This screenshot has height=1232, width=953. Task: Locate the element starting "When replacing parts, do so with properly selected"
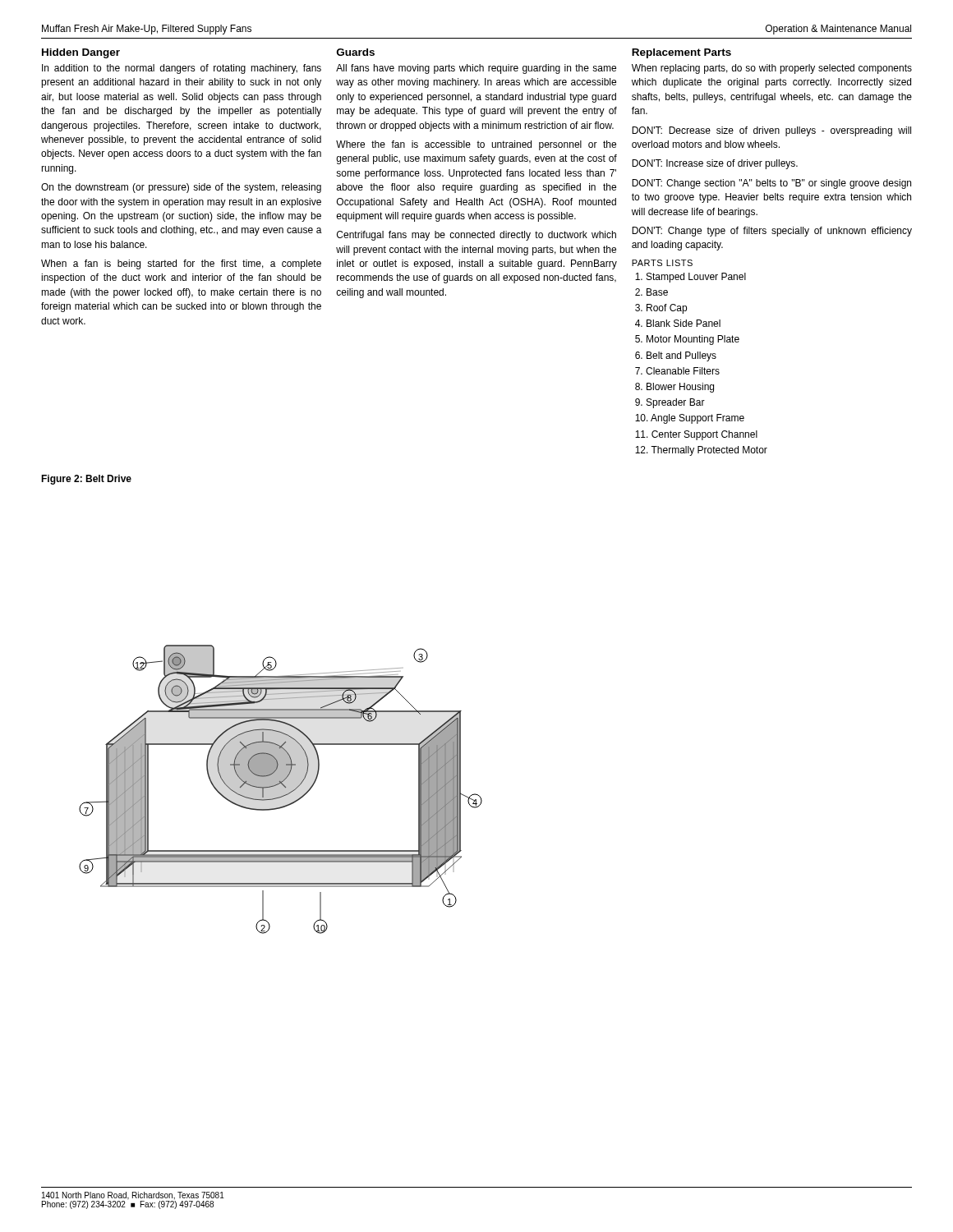[772, 90]
